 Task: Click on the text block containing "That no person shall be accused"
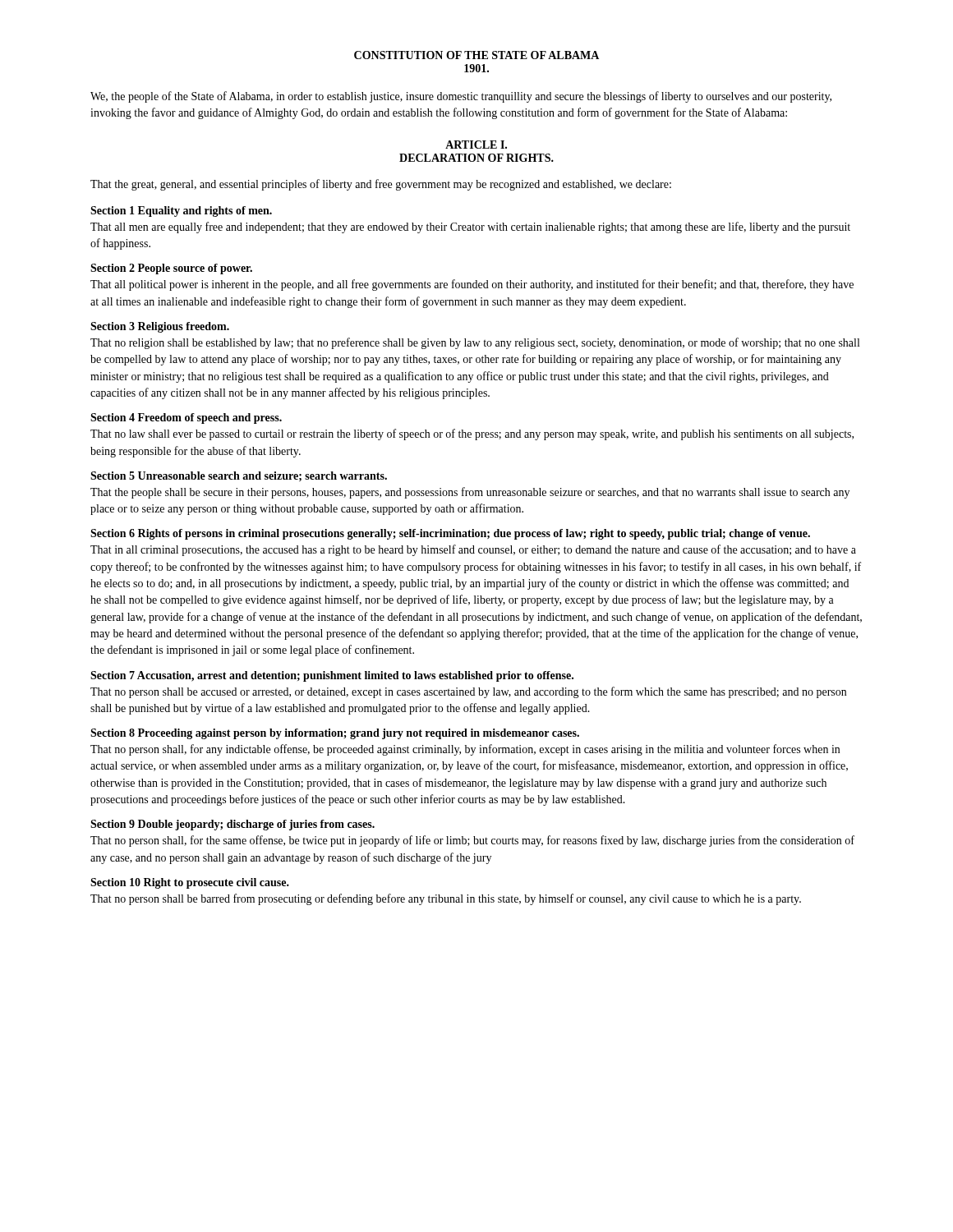coord(469,700)
